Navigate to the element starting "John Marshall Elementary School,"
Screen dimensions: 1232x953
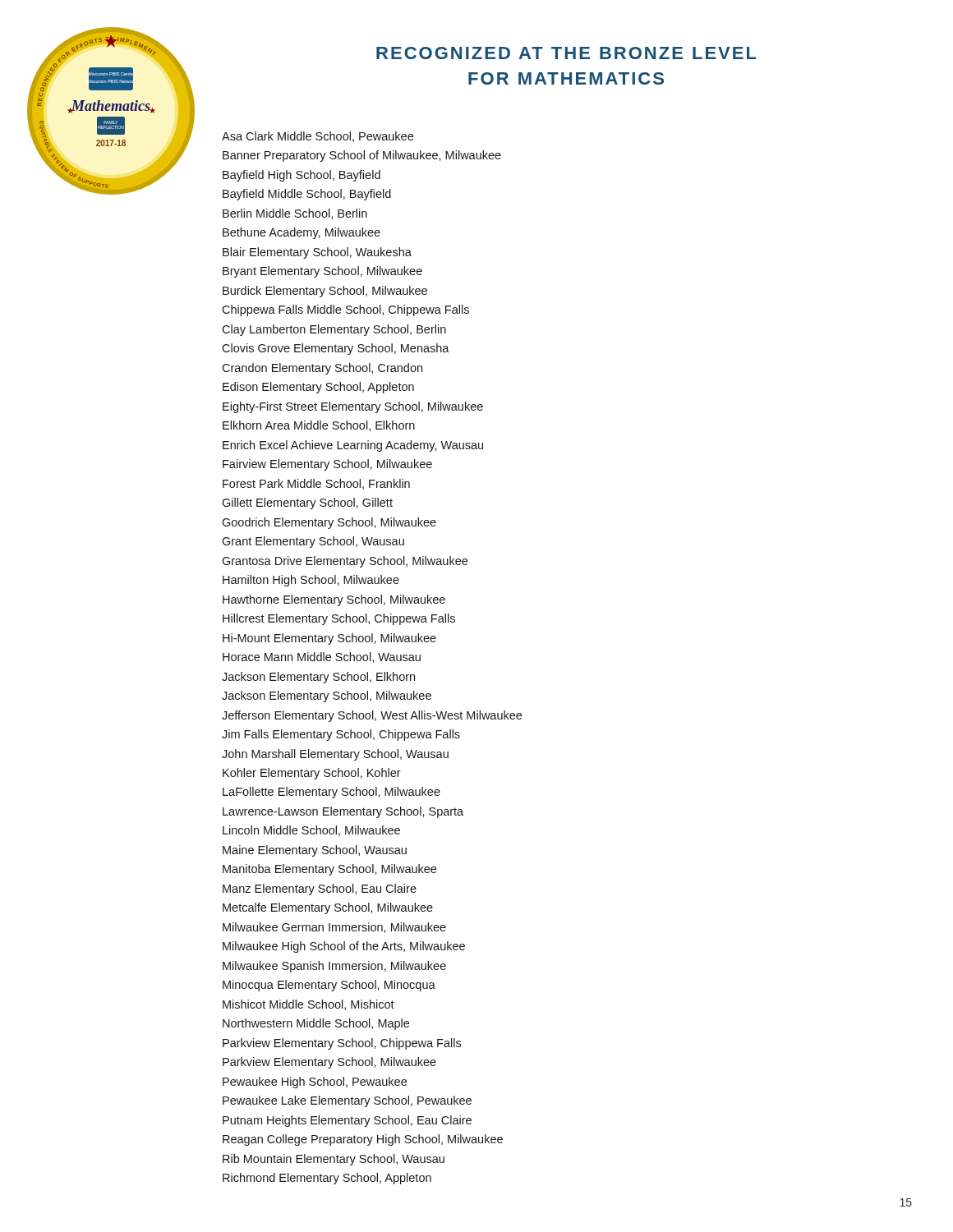[x=336, y=754]
